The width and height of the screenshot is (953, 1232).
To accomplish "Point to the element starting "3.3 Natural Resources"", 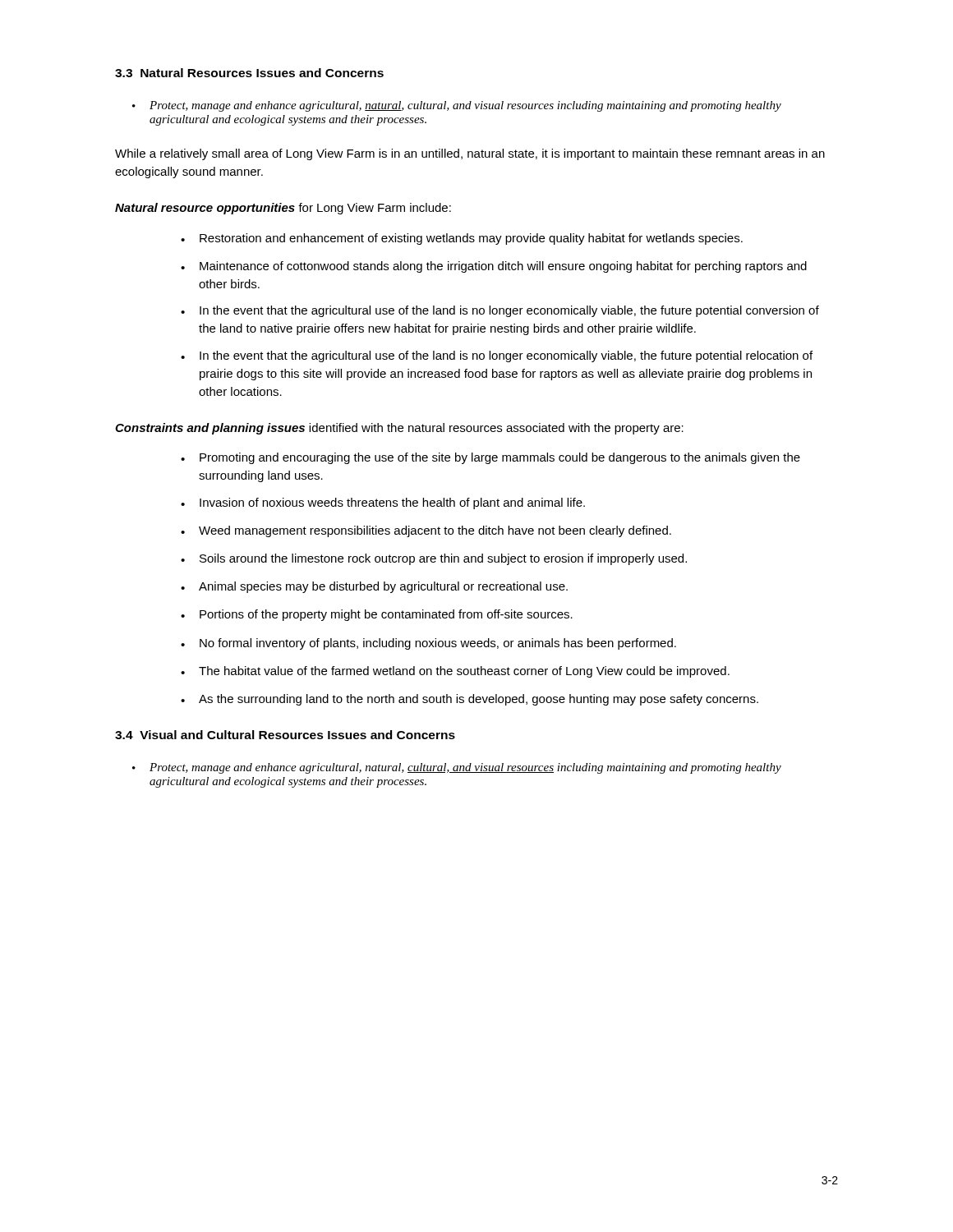I will coord(249,73).
